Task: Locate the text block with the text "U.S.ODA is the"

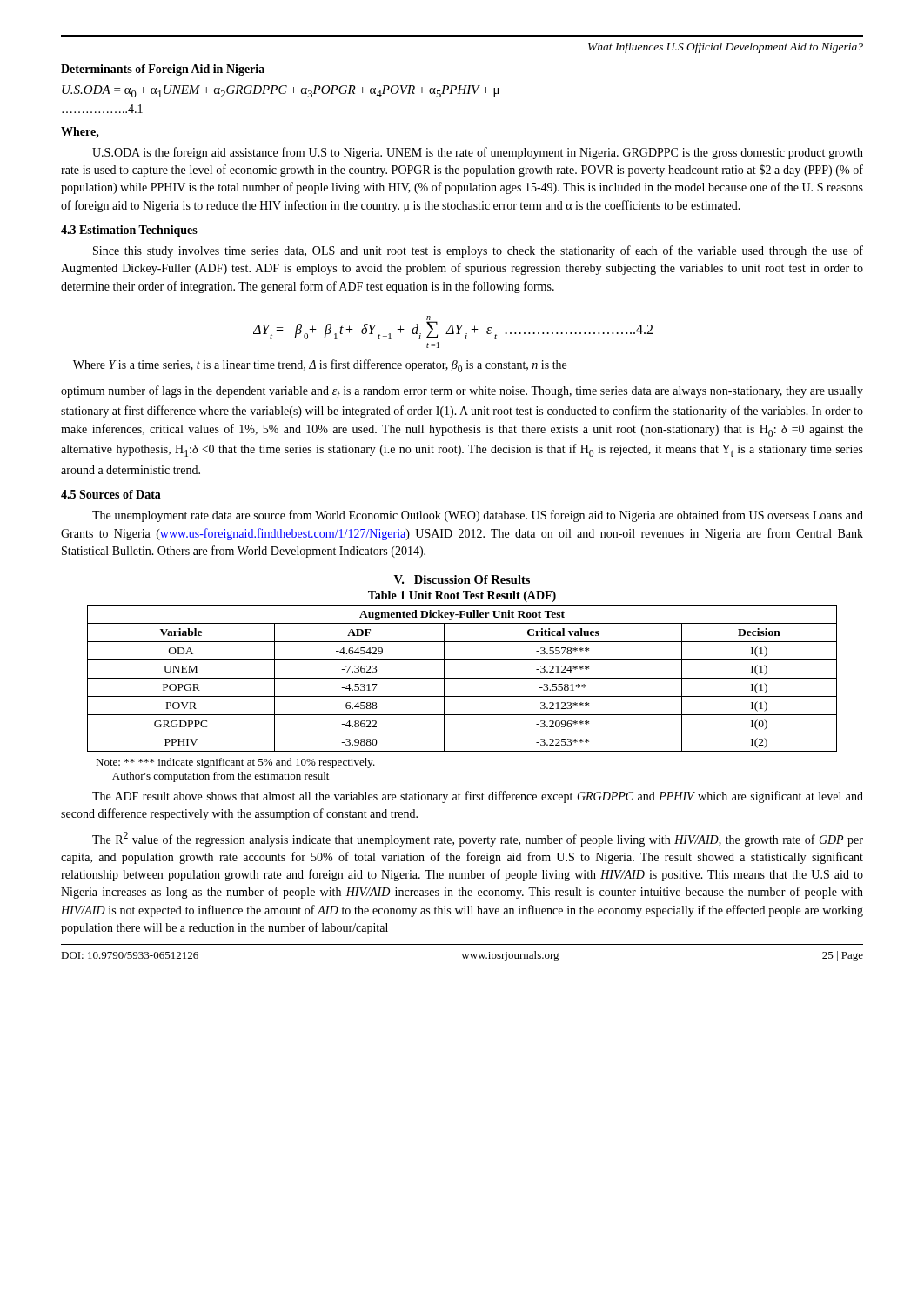Action: (x=462, y=179)
